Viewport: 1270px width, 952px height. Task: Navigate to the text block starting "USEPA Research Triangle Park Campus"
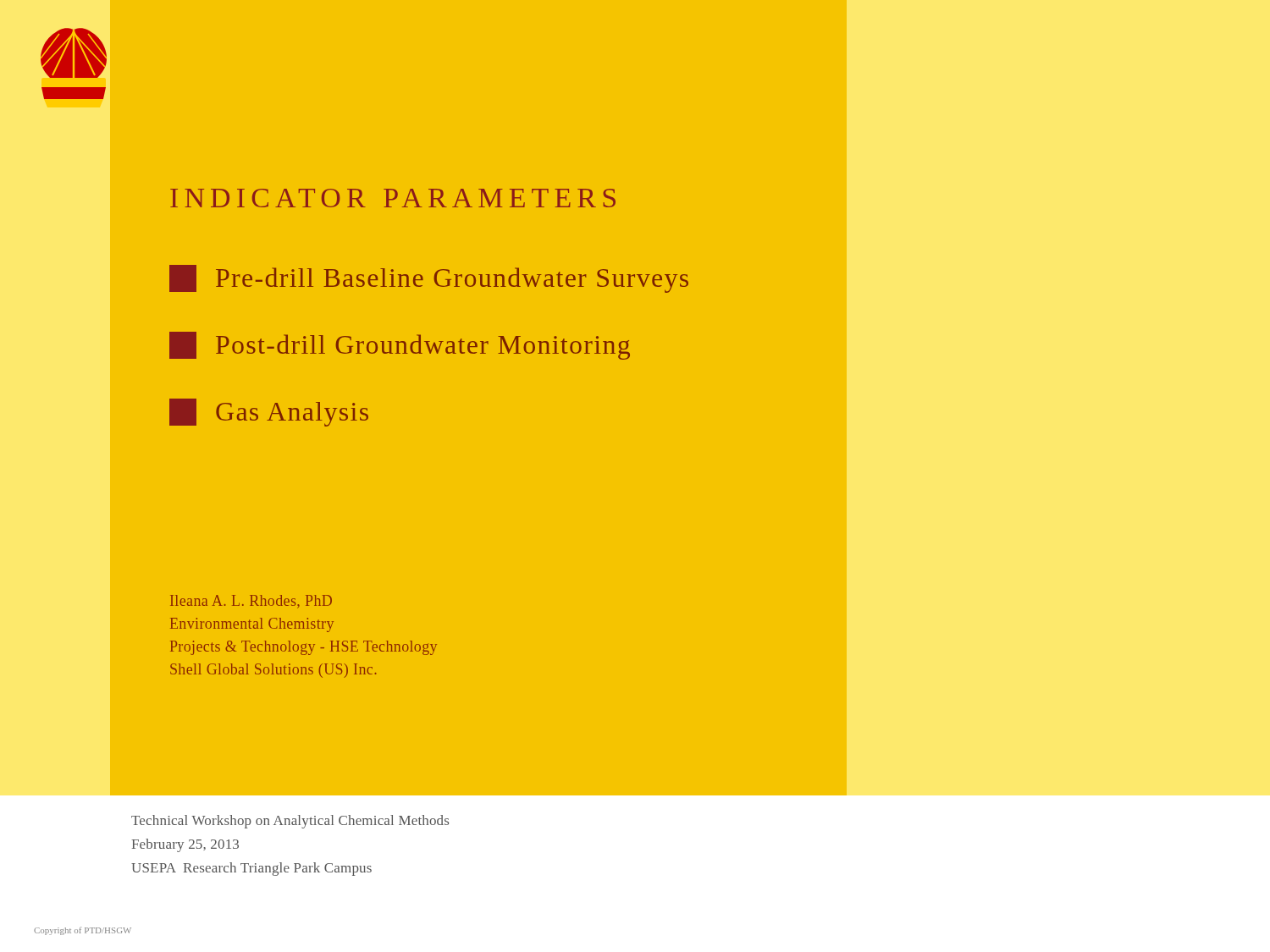coord(252,868)
